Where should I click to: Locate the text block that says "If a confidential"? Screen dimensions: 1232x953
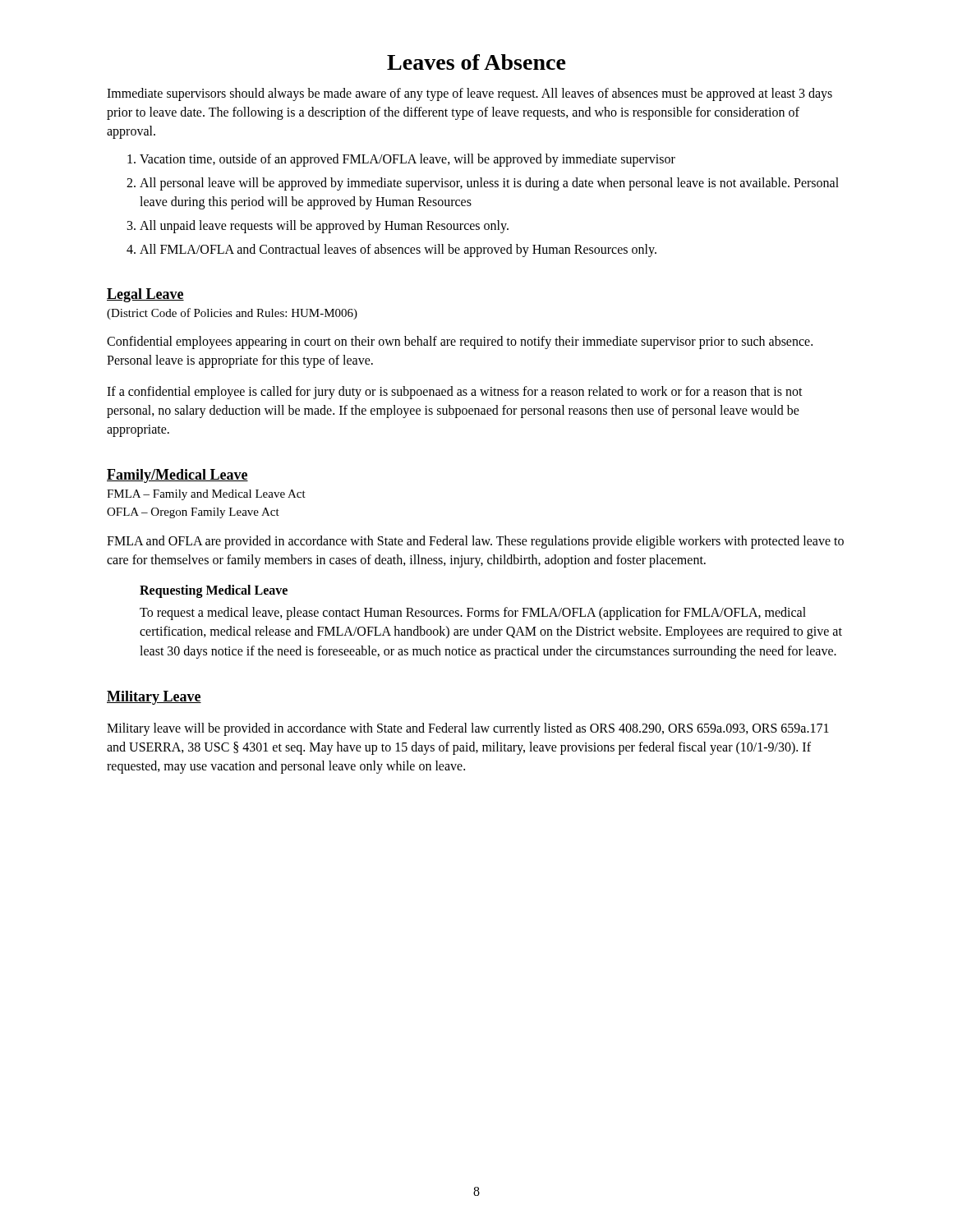(454, 410)
